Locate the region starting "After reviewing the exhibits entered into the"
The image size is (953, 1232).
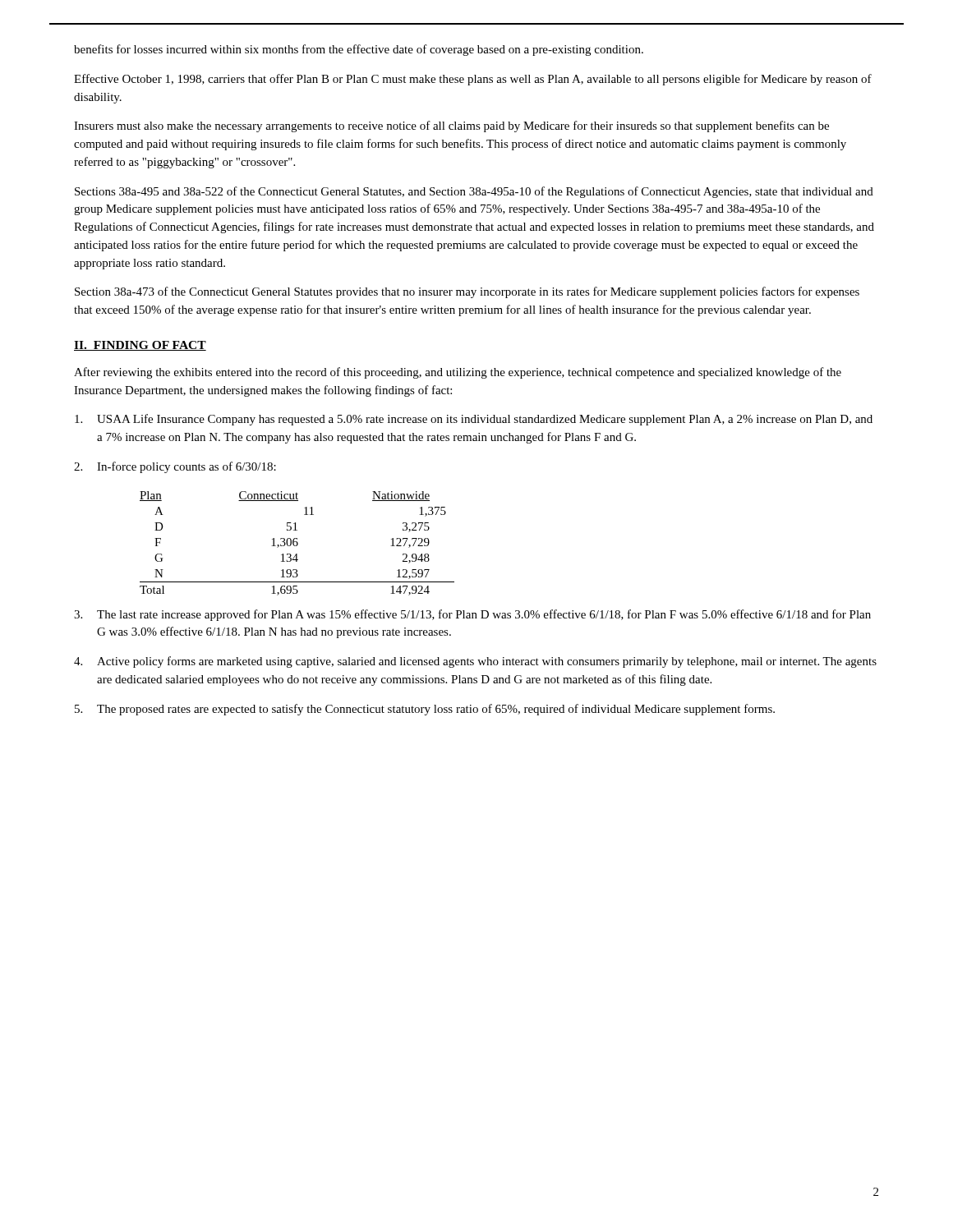coord(458,381)
